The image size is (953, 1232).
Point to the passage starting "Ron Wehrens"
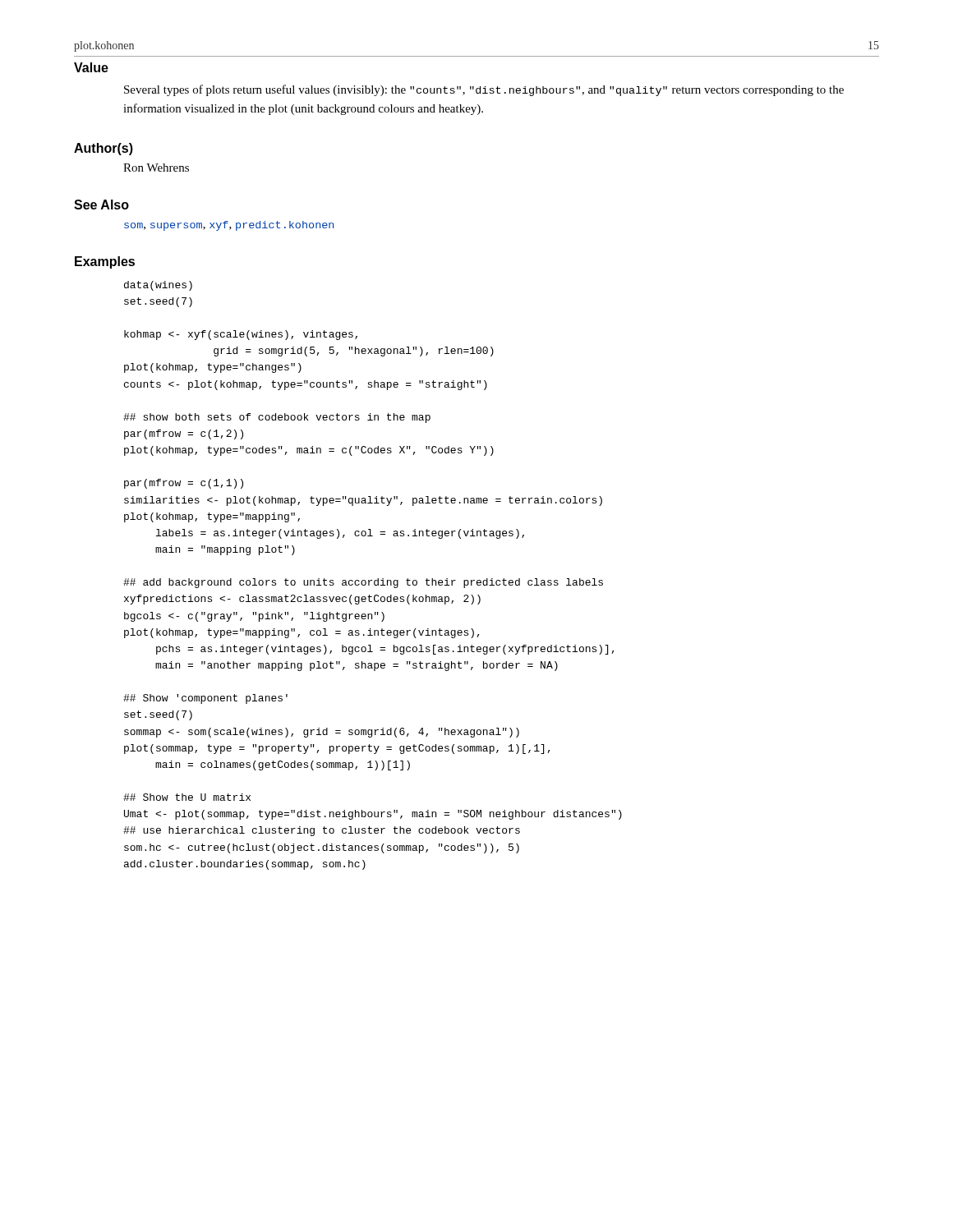tap(156, 167)
